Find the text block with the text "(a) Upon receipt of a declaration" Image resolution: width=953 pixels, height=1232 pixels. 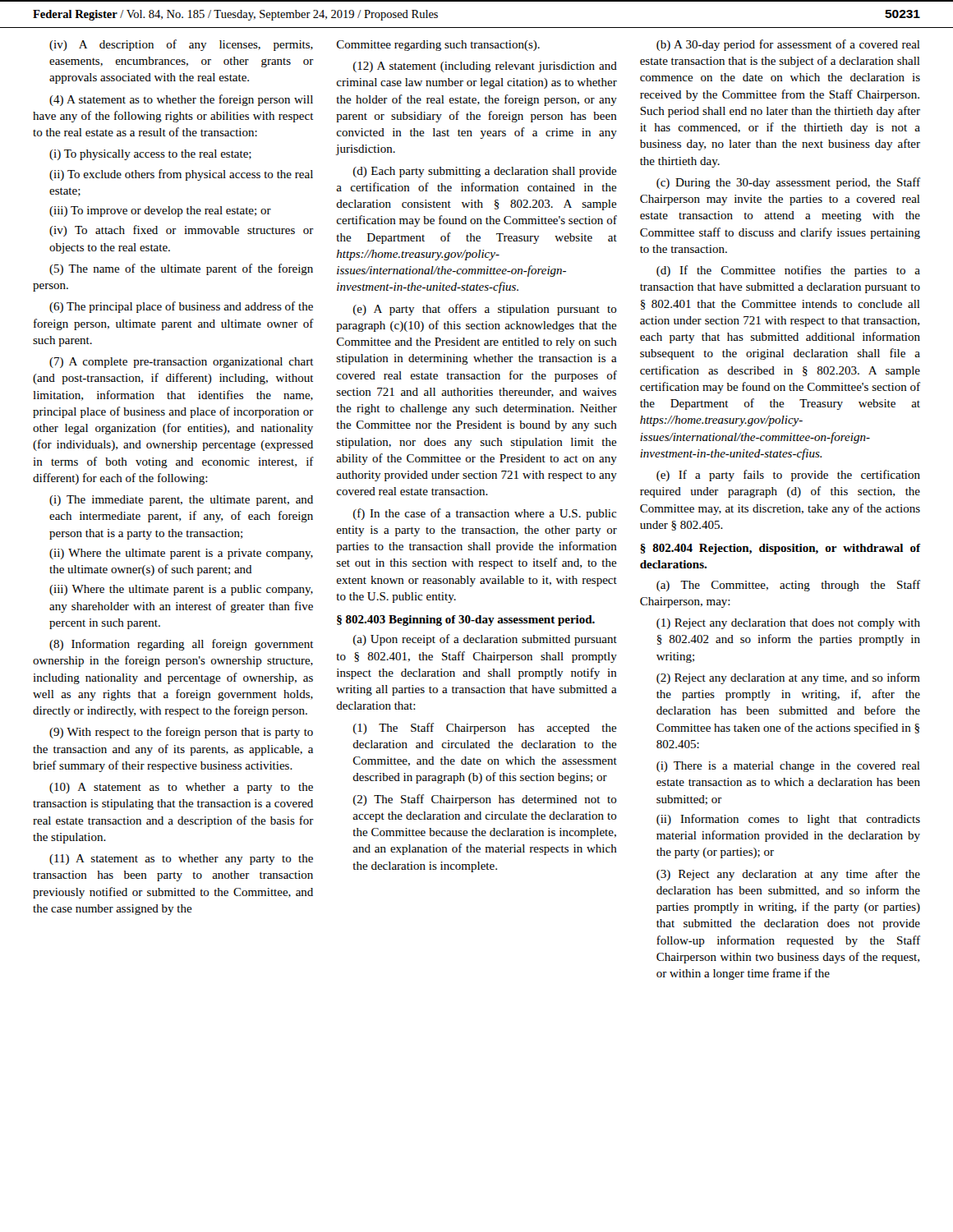[x=476, y=673]
